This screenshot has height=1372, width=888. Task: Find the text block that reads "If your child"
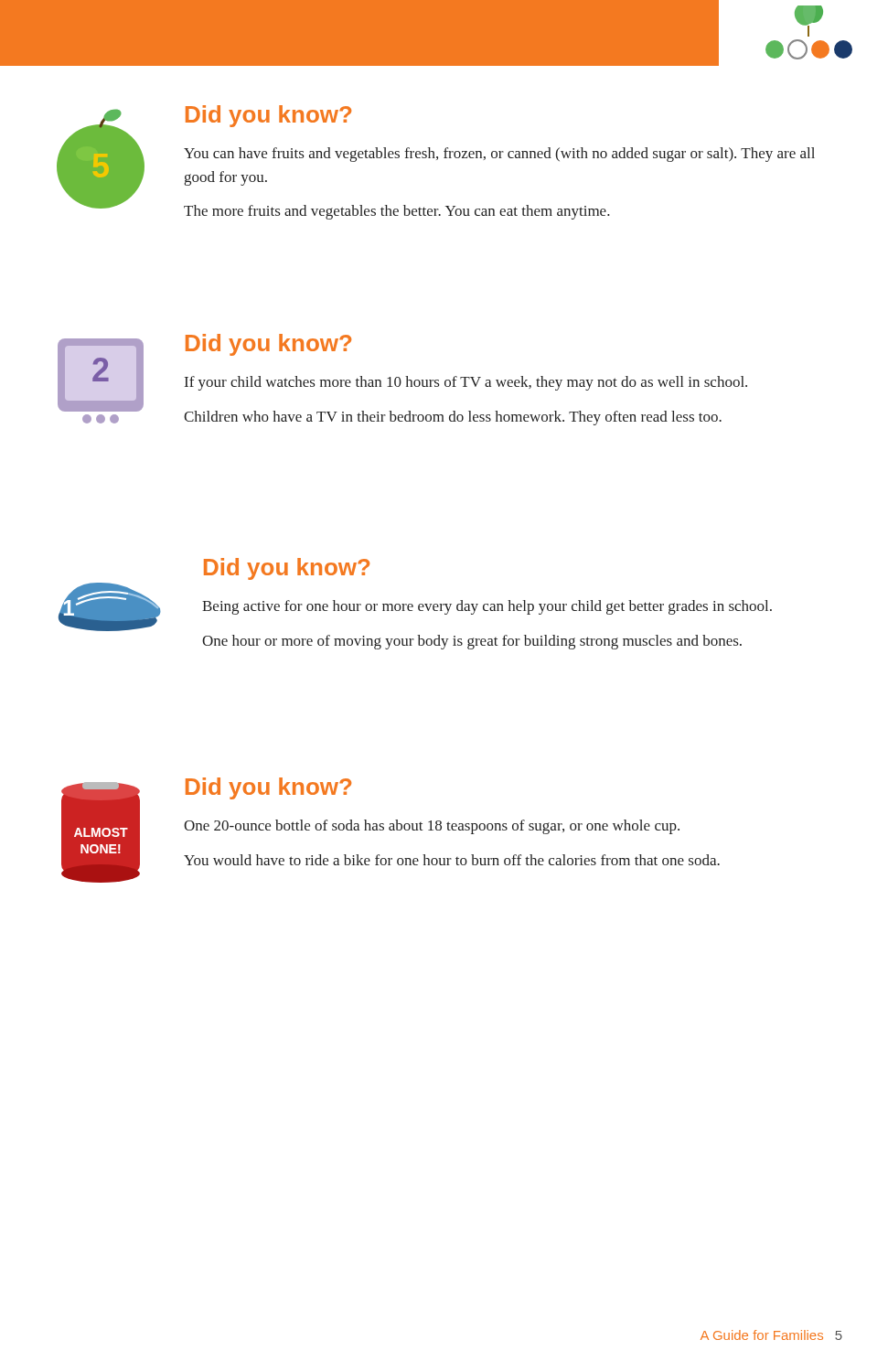[466, 382]
